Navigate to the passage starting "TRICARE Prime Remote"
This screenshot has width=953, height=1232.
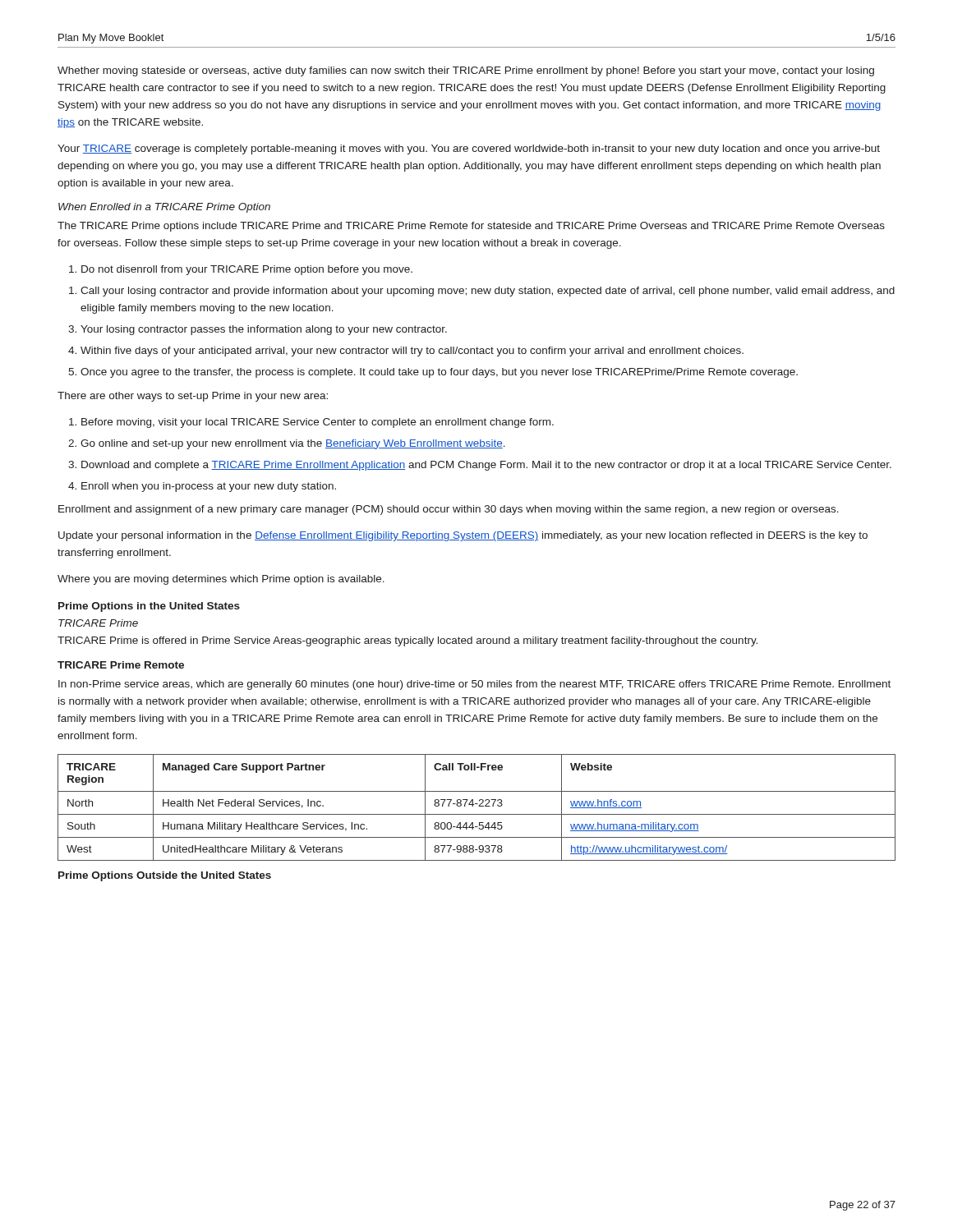coord(121,665)
